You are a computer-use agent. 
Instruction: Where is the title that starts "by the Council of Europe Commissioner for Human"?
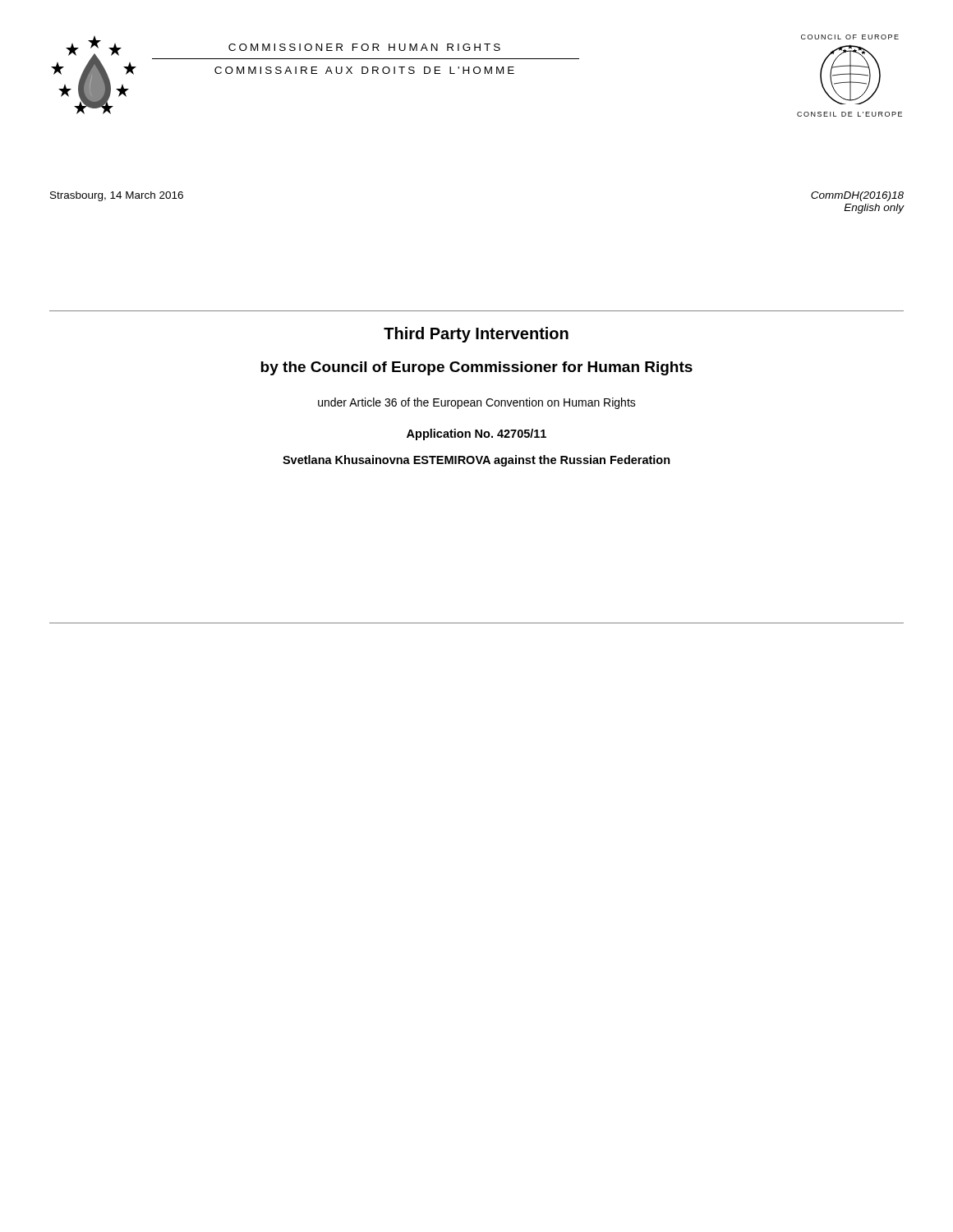[476, 367]
